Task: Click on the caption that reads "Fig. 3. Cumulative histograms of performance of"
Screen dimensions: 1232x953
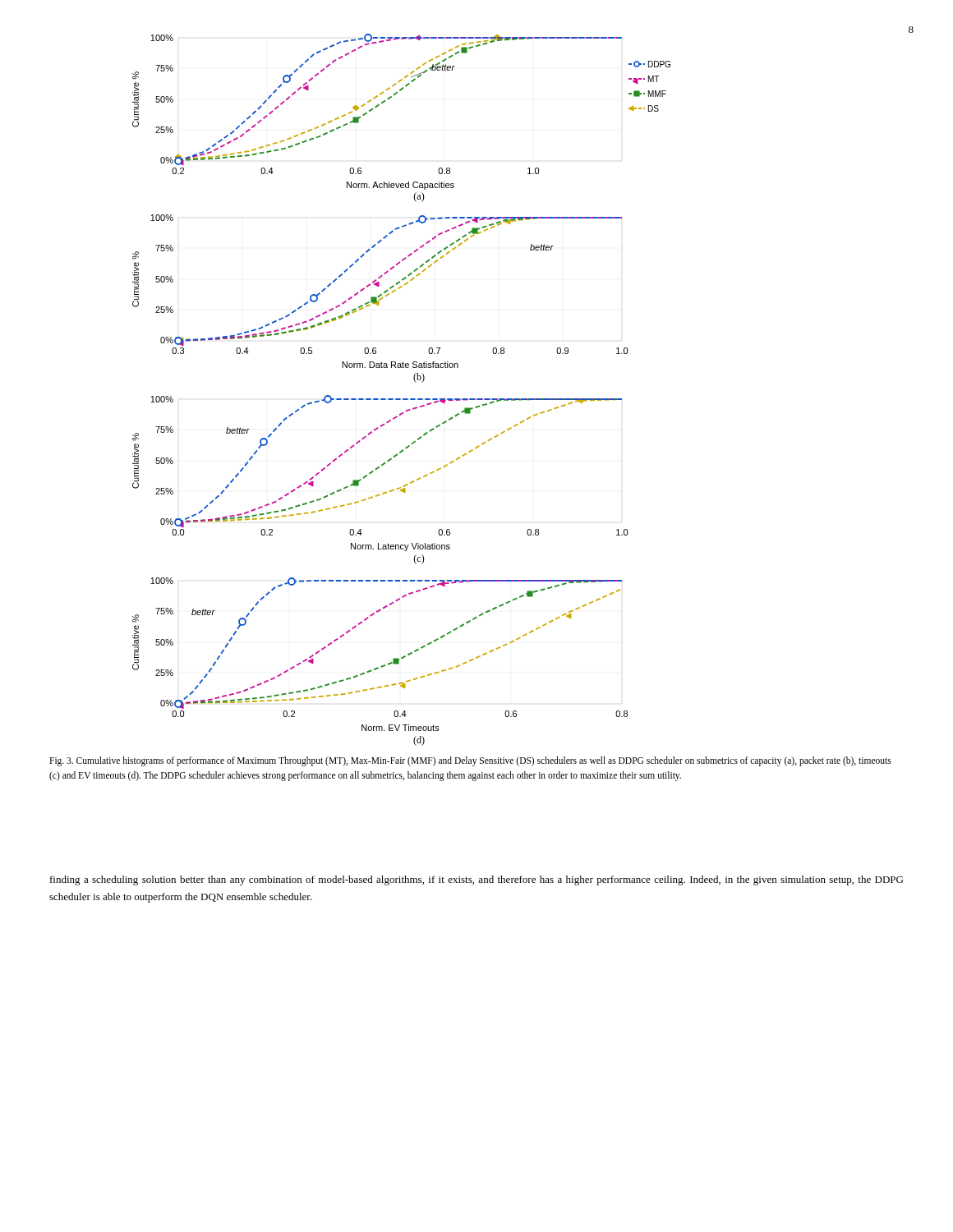Action: tap(470, 768)
